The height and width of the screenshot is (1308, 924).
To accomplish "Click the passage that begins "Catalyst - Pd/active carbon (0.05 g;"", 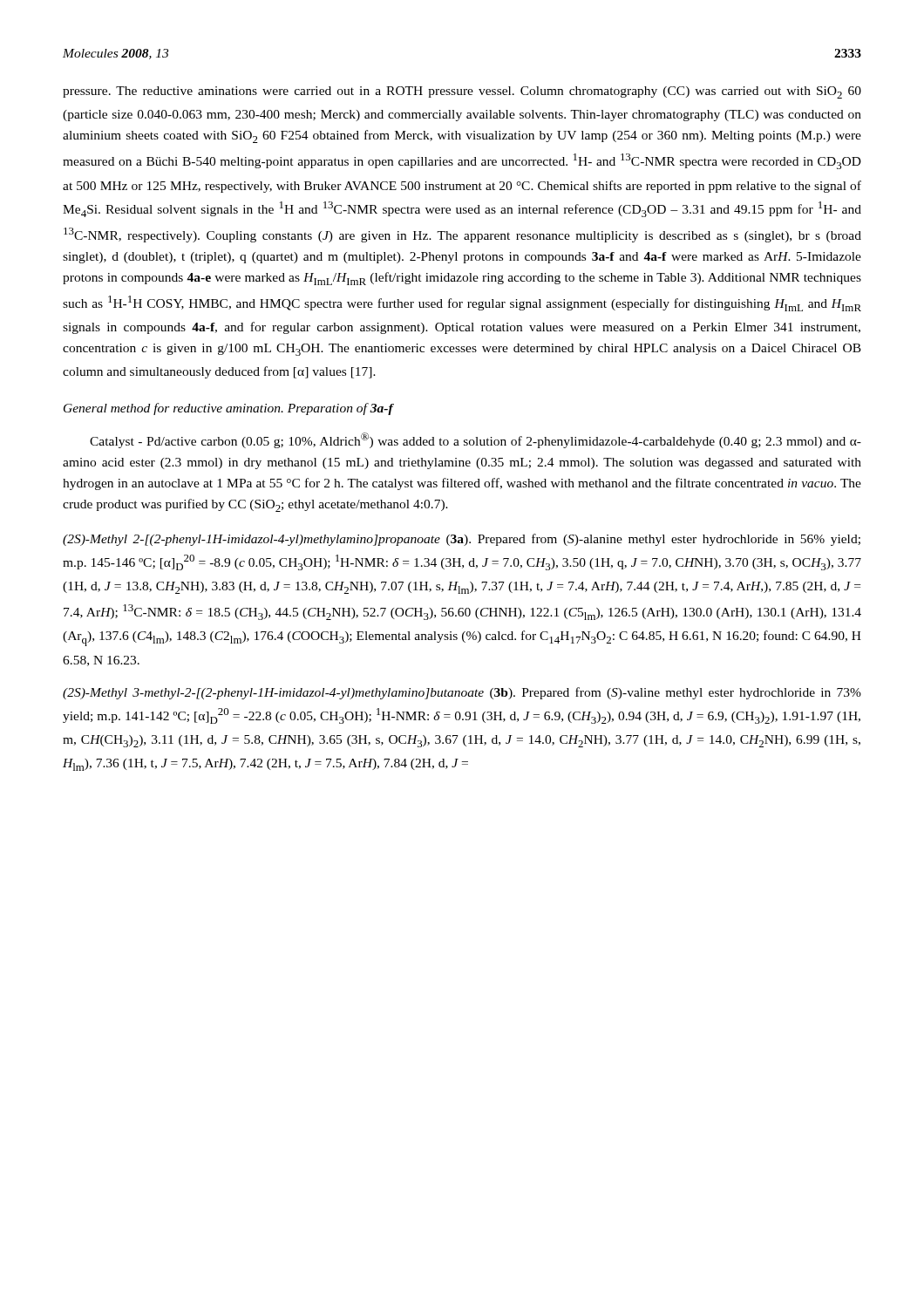I will click(x=462, y=472).
